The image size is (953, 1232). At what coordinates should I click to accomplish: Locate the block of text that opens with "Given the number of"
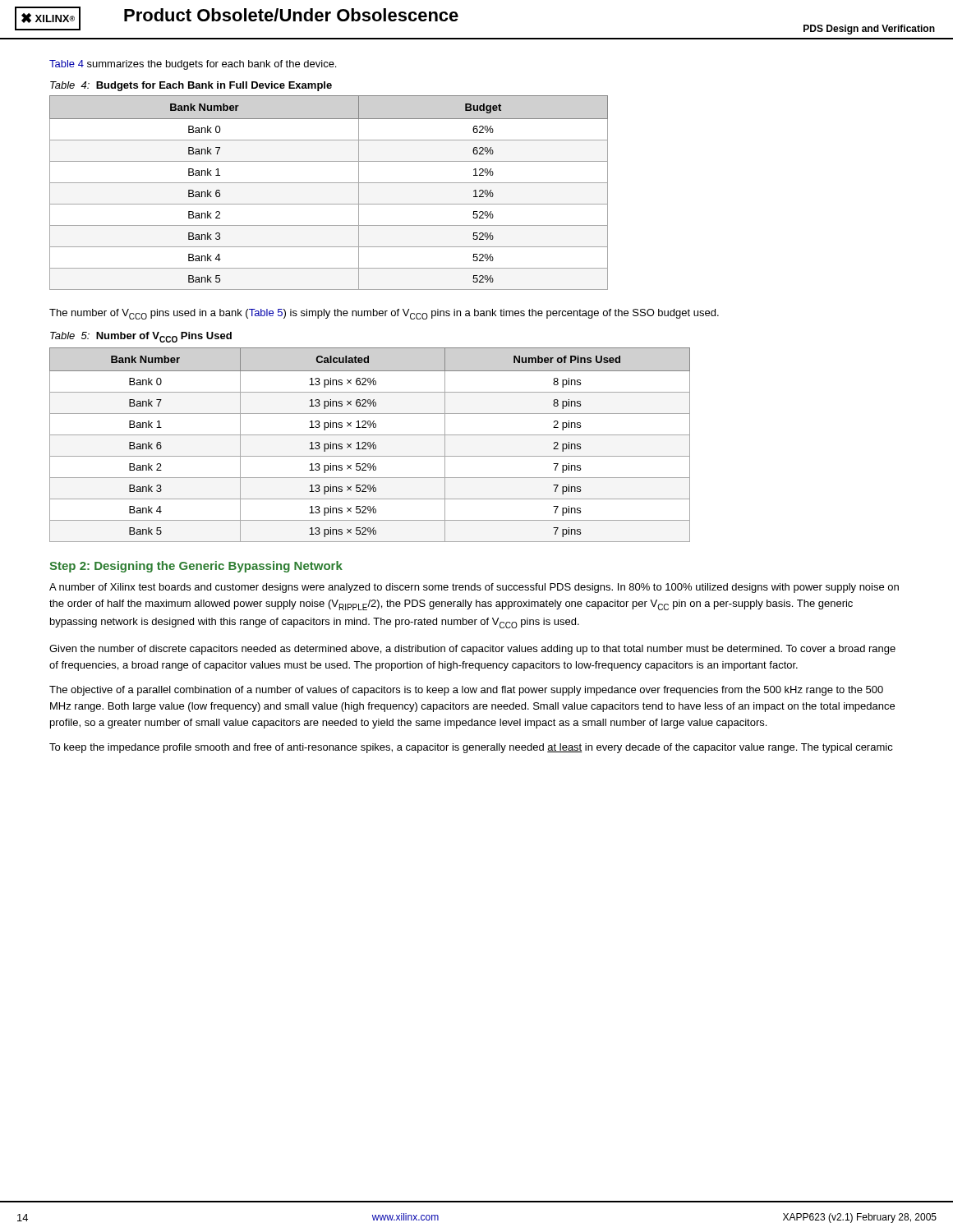472,656
